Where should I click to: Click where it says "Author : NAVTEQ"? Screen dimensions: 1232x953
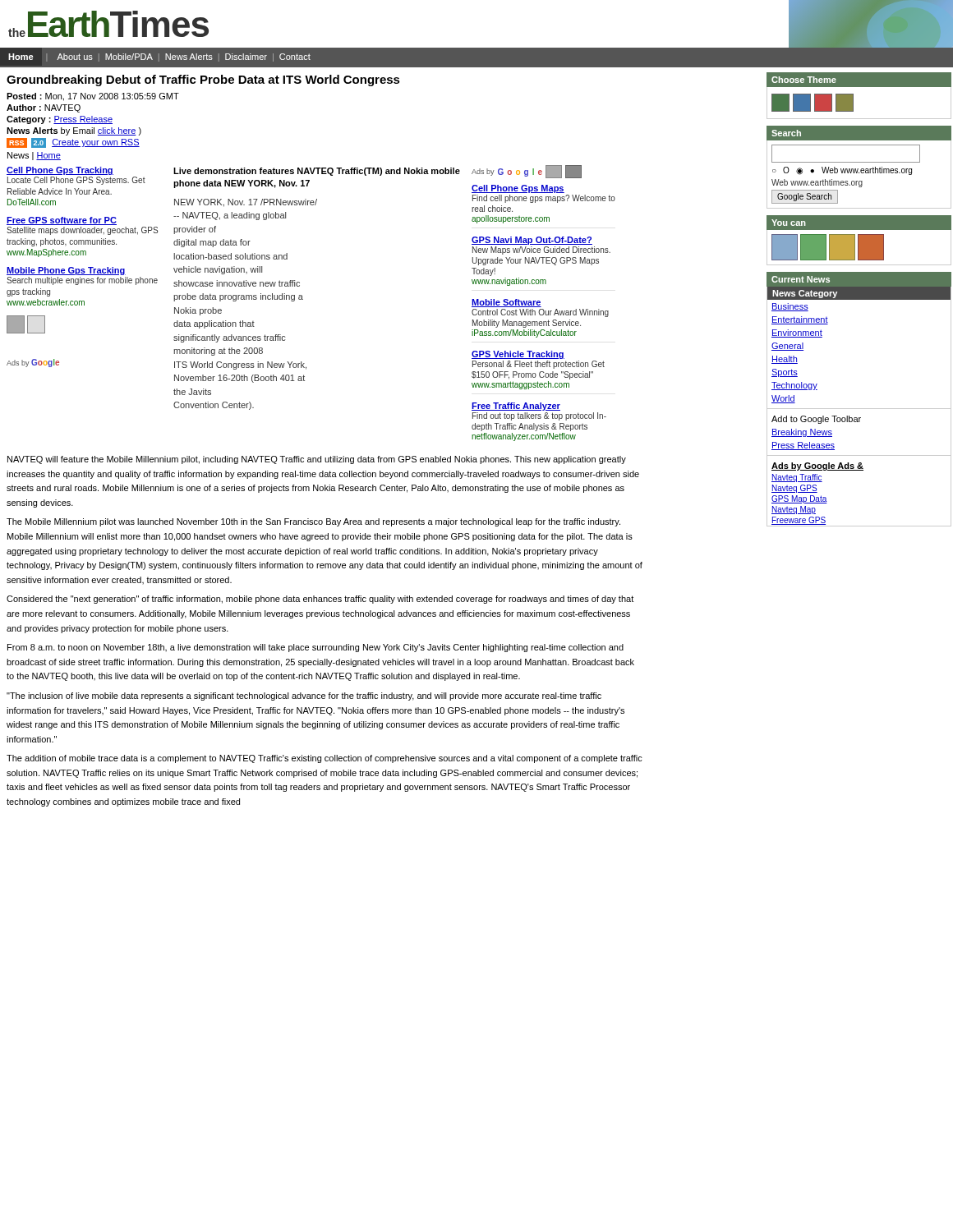click(44, 108)
